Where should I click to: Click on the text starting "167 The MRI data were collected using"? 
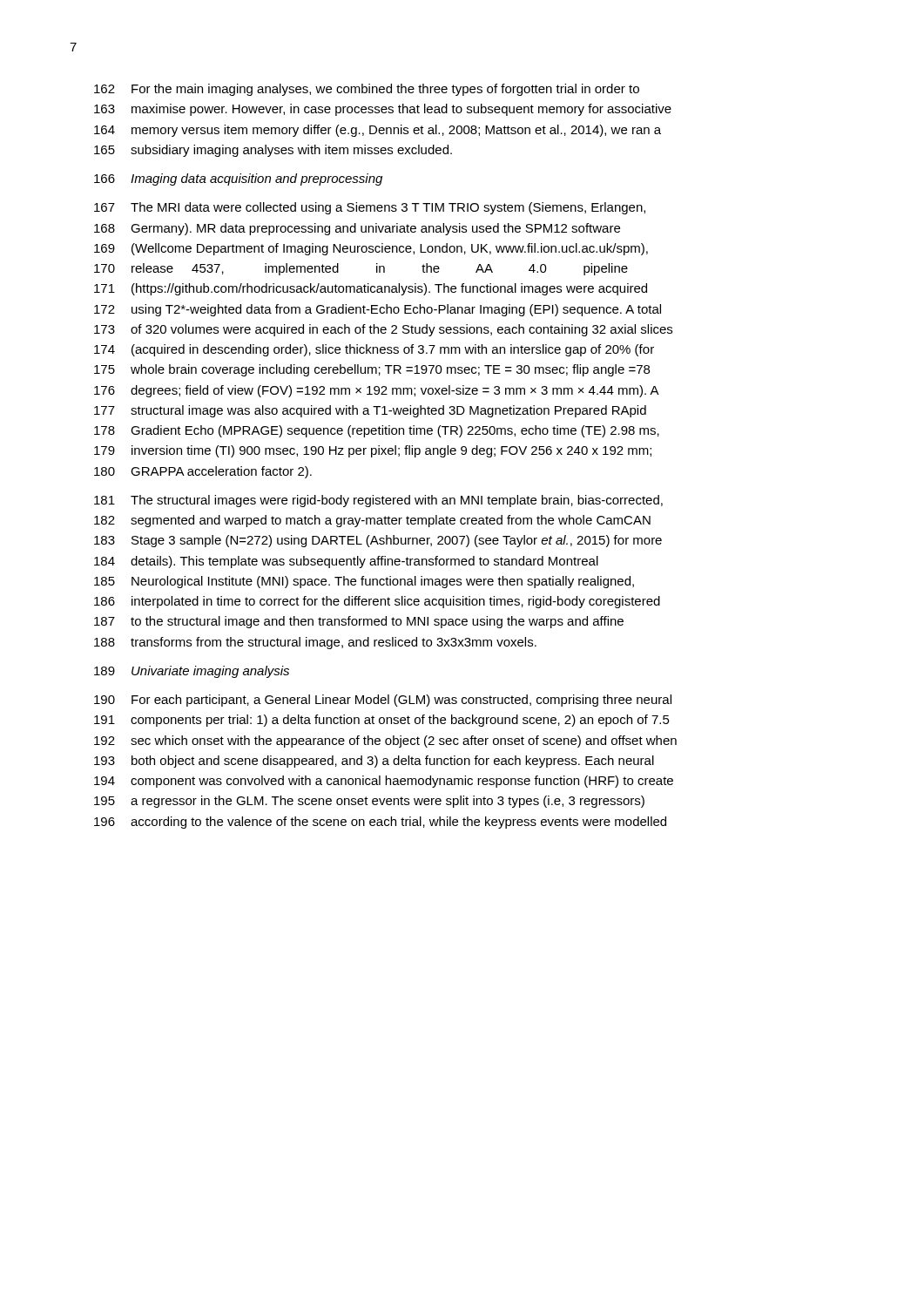[x=462, y=339]
